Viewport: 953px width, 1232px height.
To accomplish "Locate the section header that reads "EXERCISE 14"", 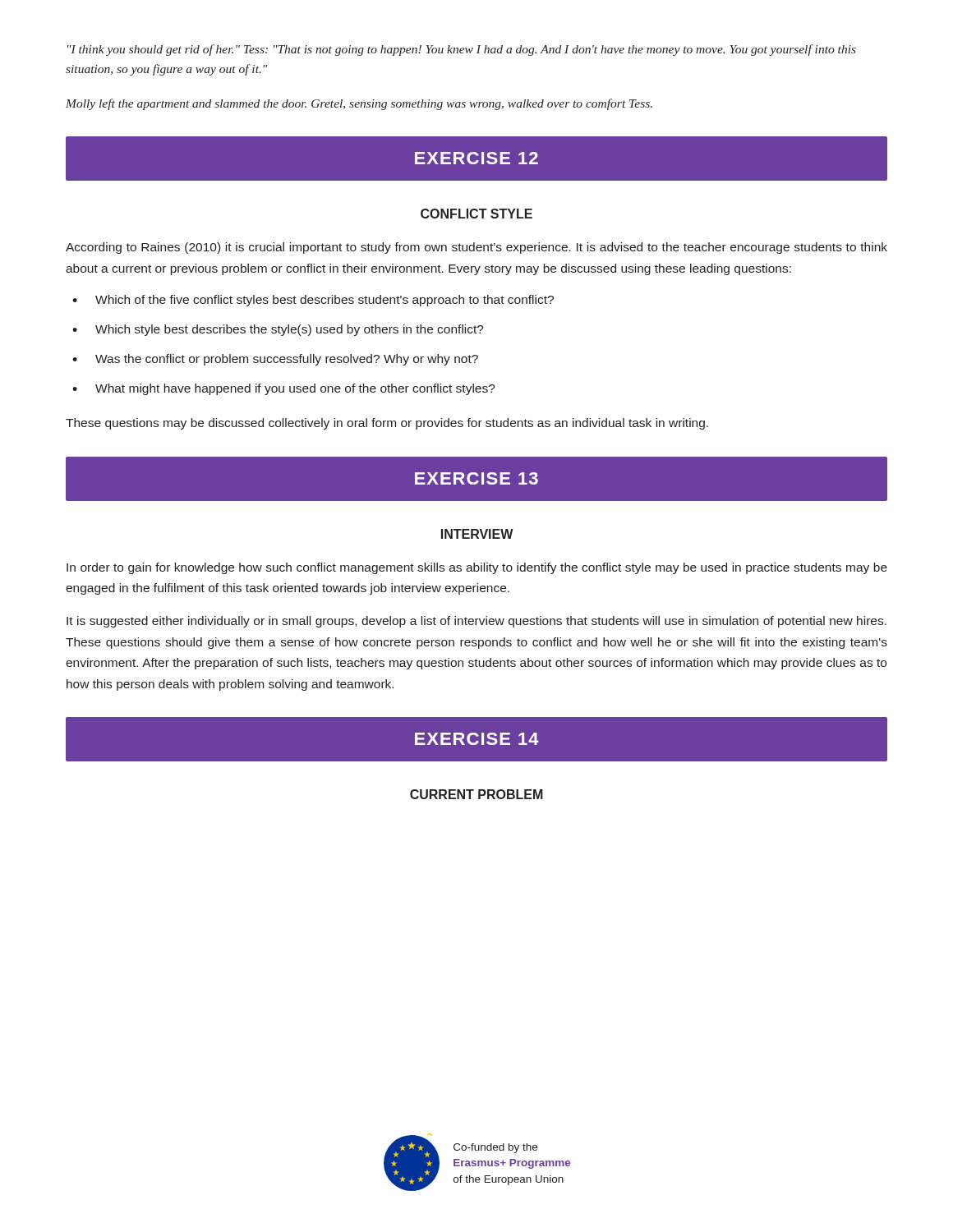I will click(x=476, y=739).
